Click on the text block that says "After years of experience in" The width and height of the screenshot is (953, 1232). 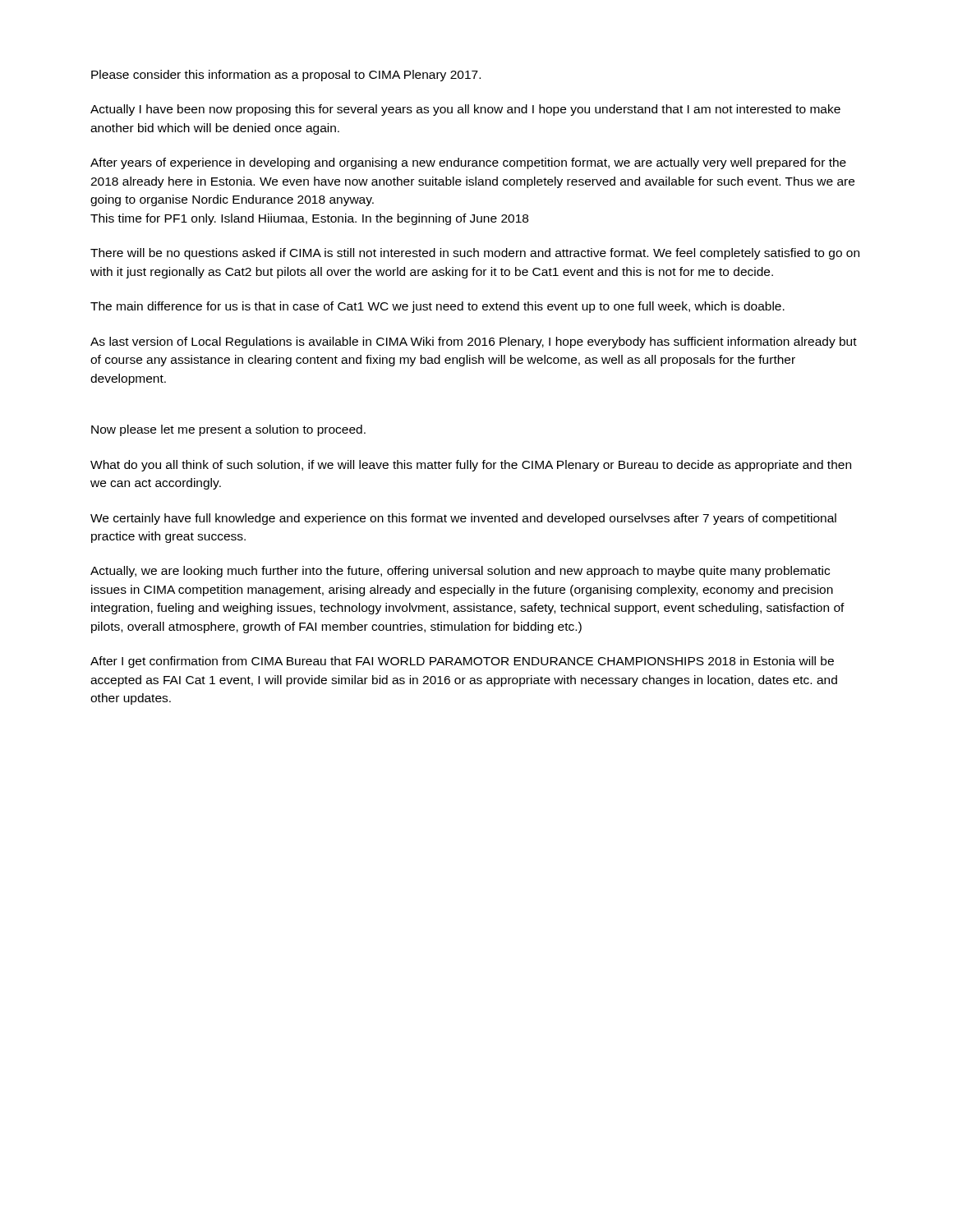[473, 190]
